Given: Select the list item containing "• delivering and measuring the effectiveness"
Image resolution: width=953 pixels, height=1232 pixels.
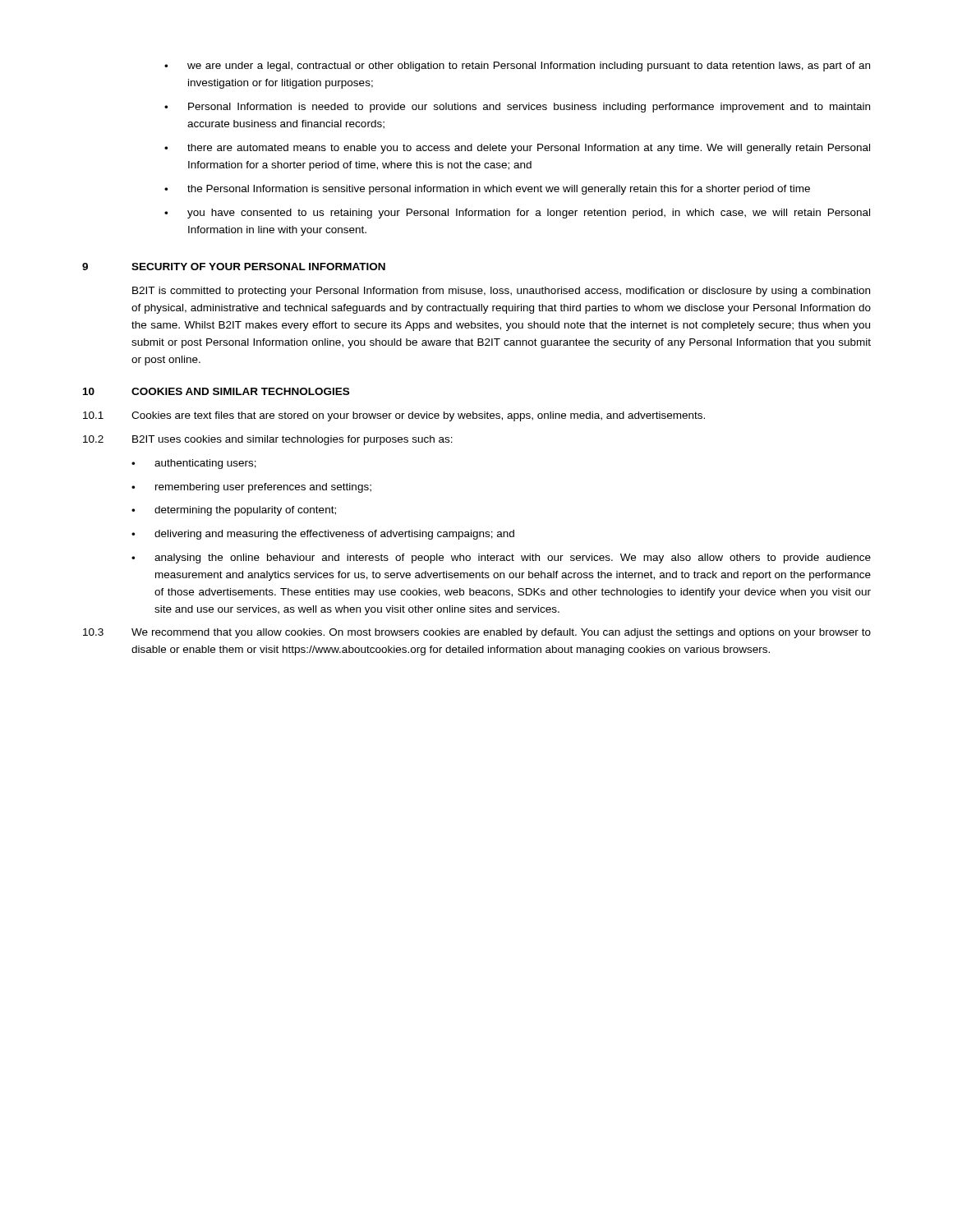Looking at the screenshot, I should [501, 535].
